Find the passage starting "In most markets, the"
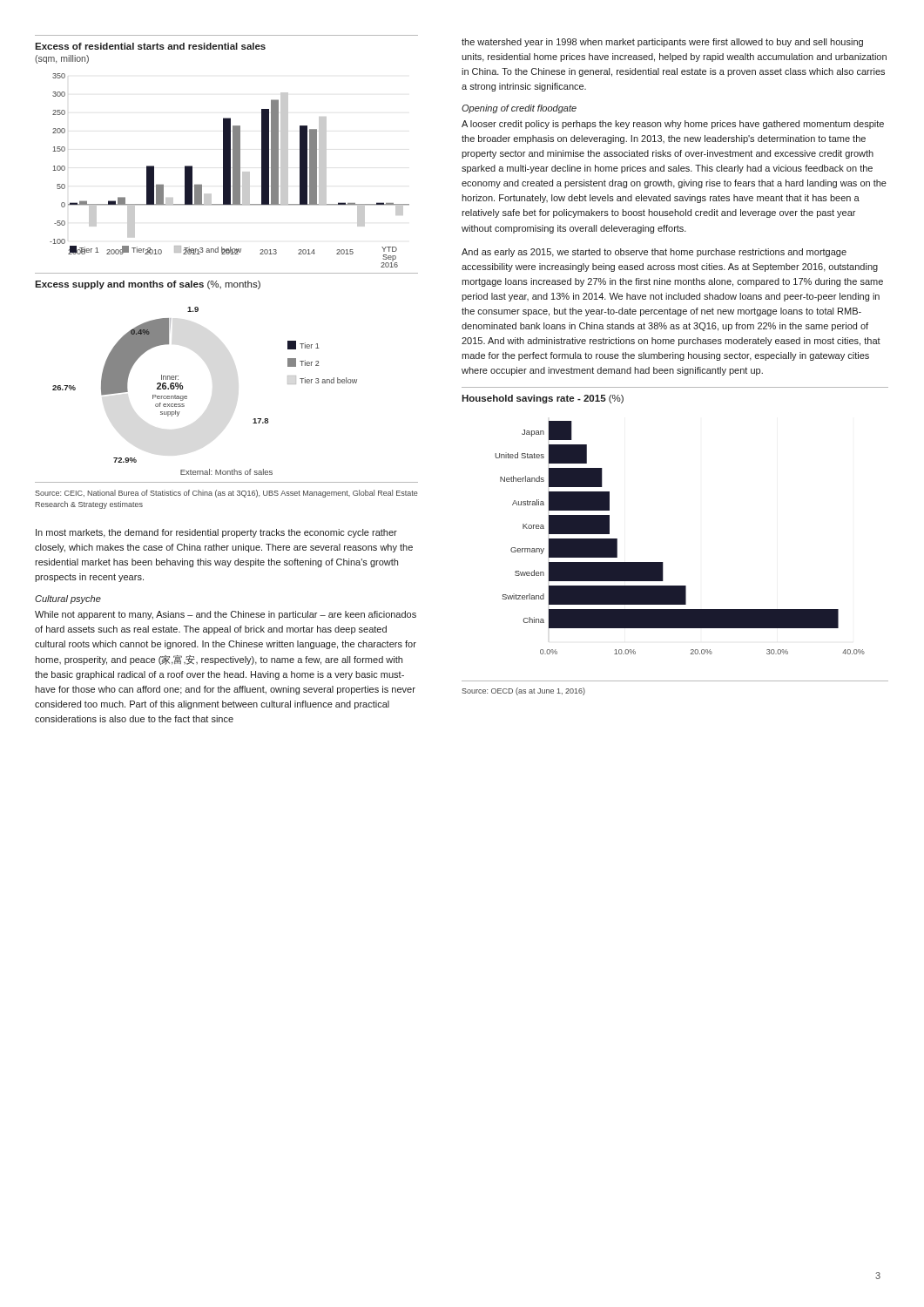 click(224, 555)
